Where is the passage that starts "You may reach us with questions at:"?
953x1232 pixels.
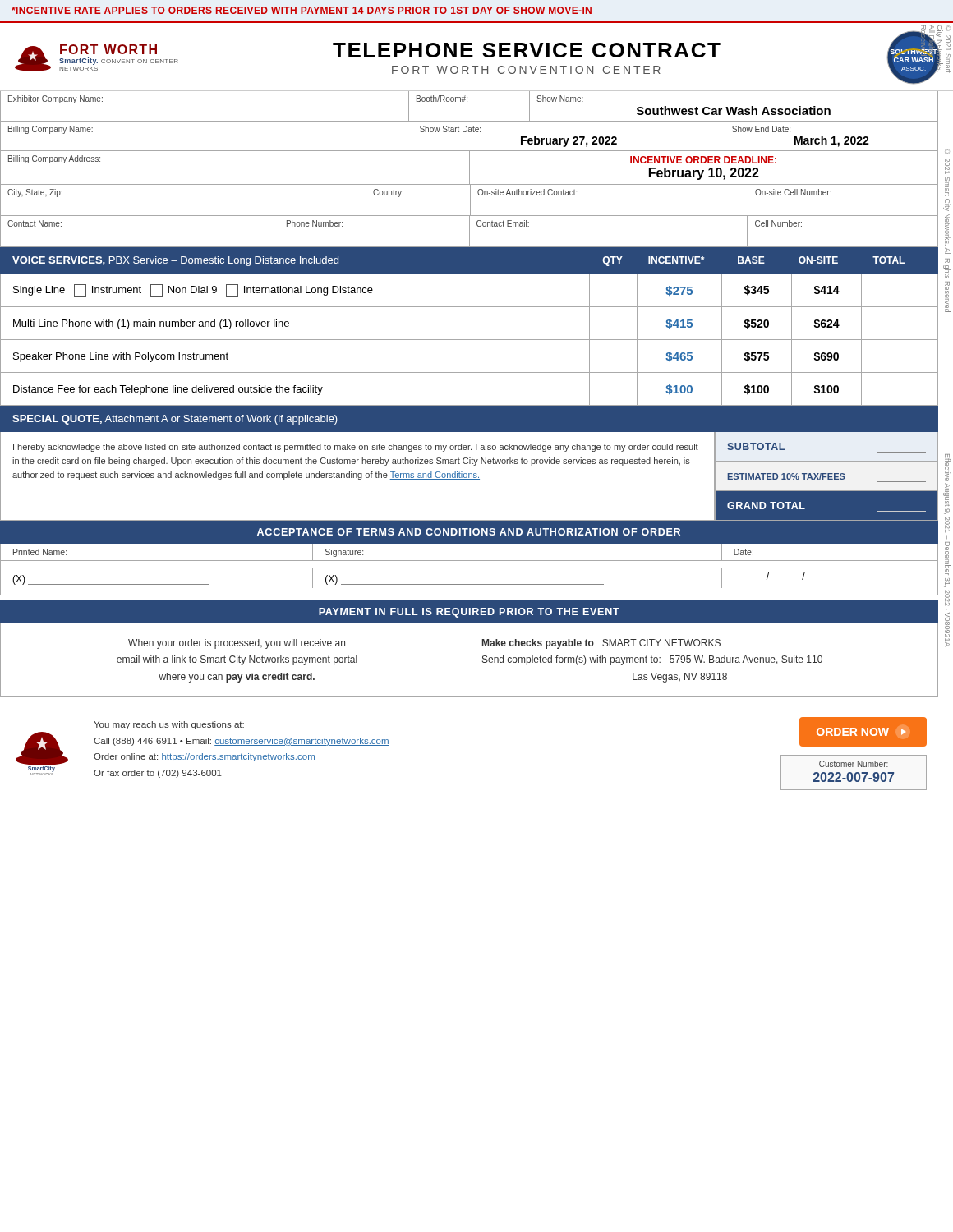coord(241,749)
